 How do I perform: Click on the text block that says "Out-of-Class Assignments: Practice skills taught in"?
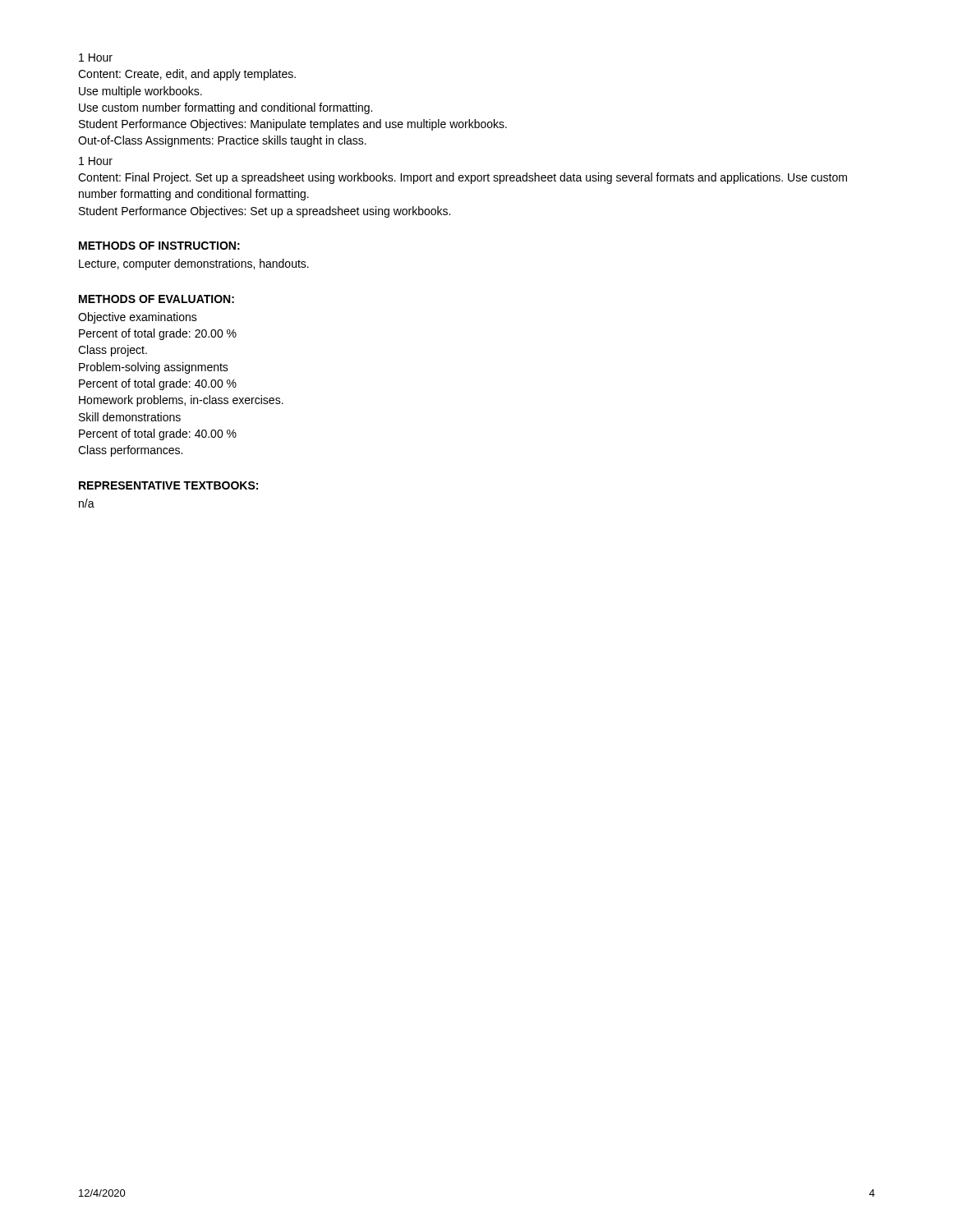point(223,141)
